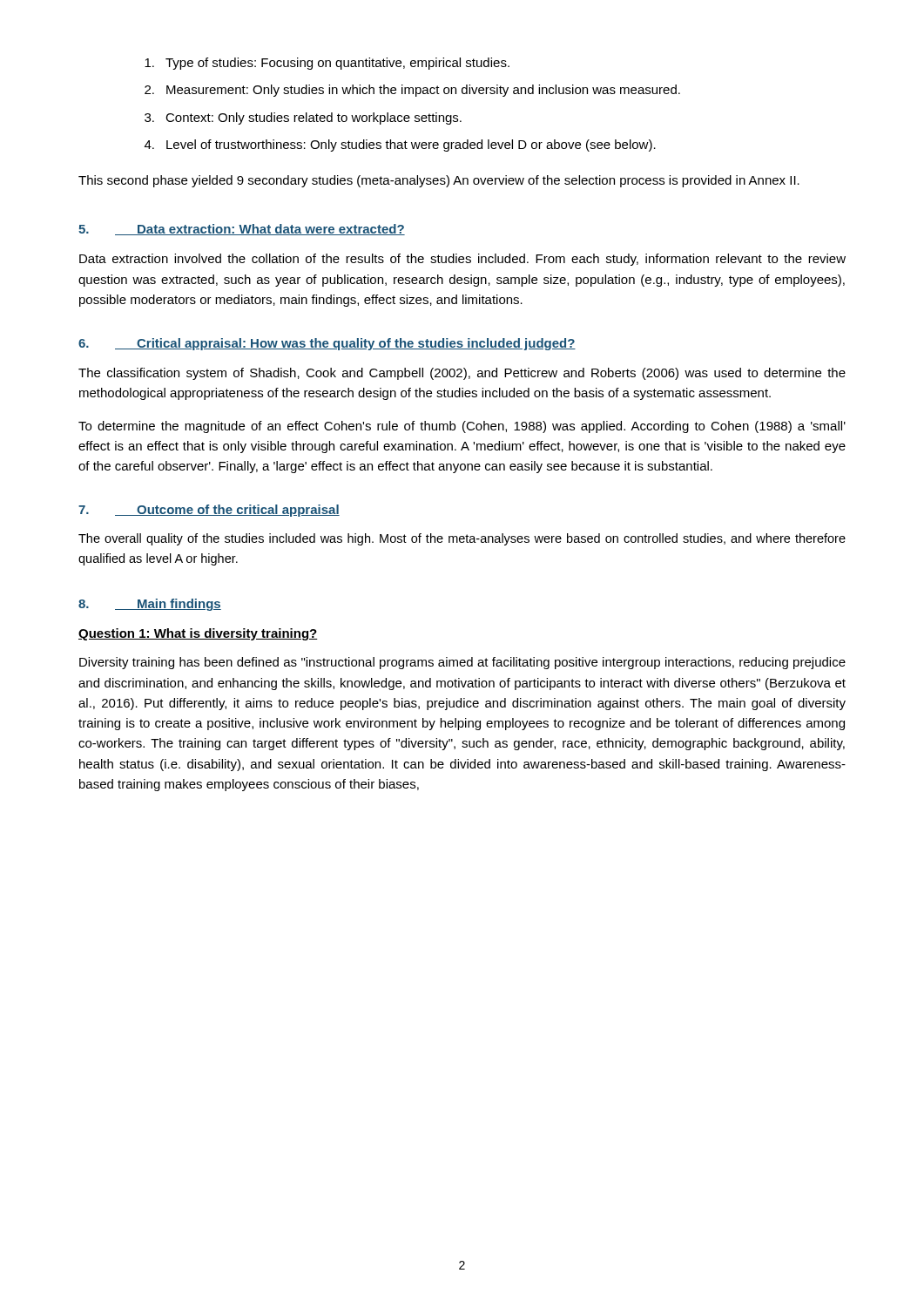
Task: Click on the text starting "The classification system of Shadish, Cook and"
Action: tap(462, 383)
